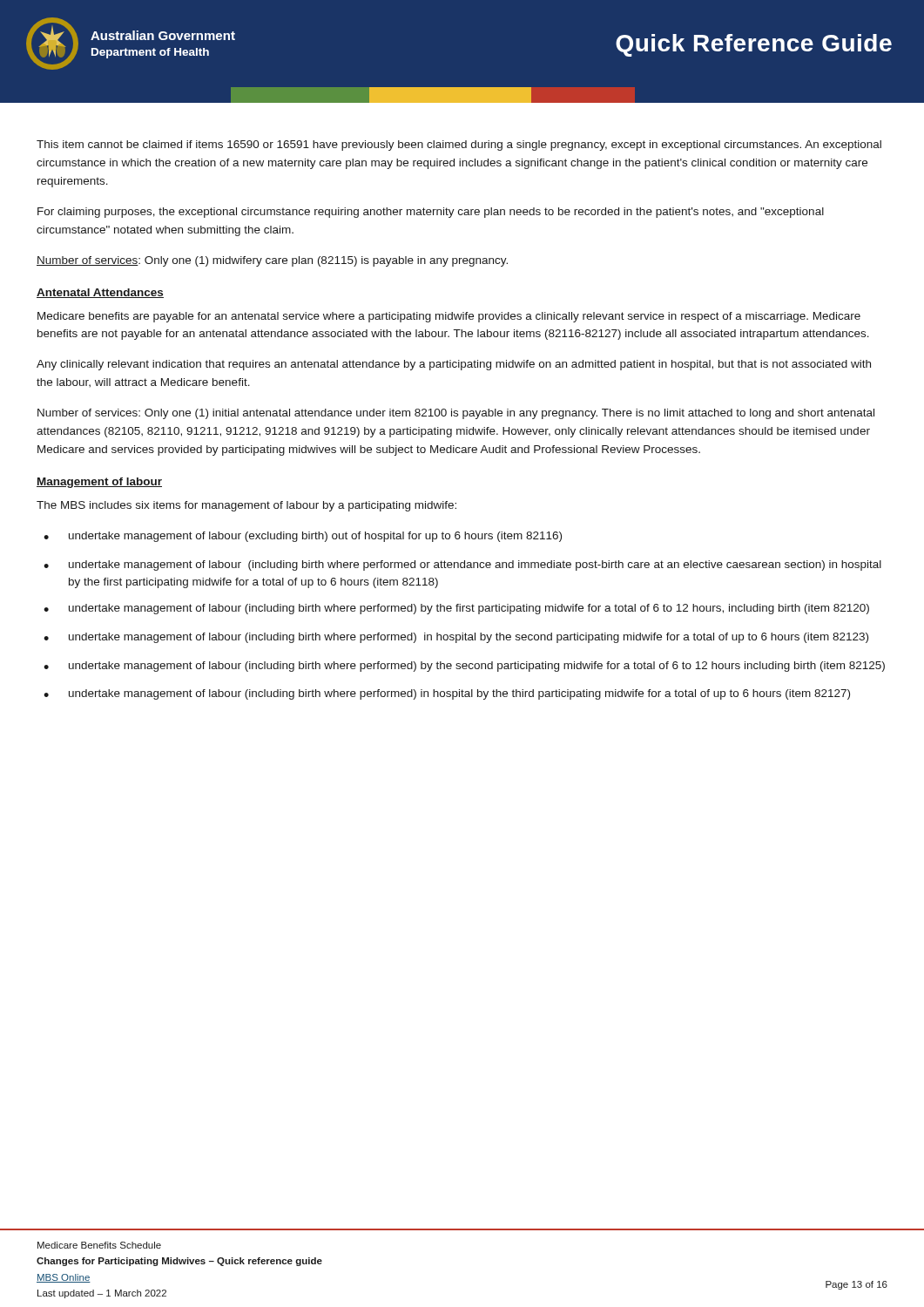
Task: Point to the region starting "Any clinically relevant indication that requires an antenatal"
Action: click(454, 373)
